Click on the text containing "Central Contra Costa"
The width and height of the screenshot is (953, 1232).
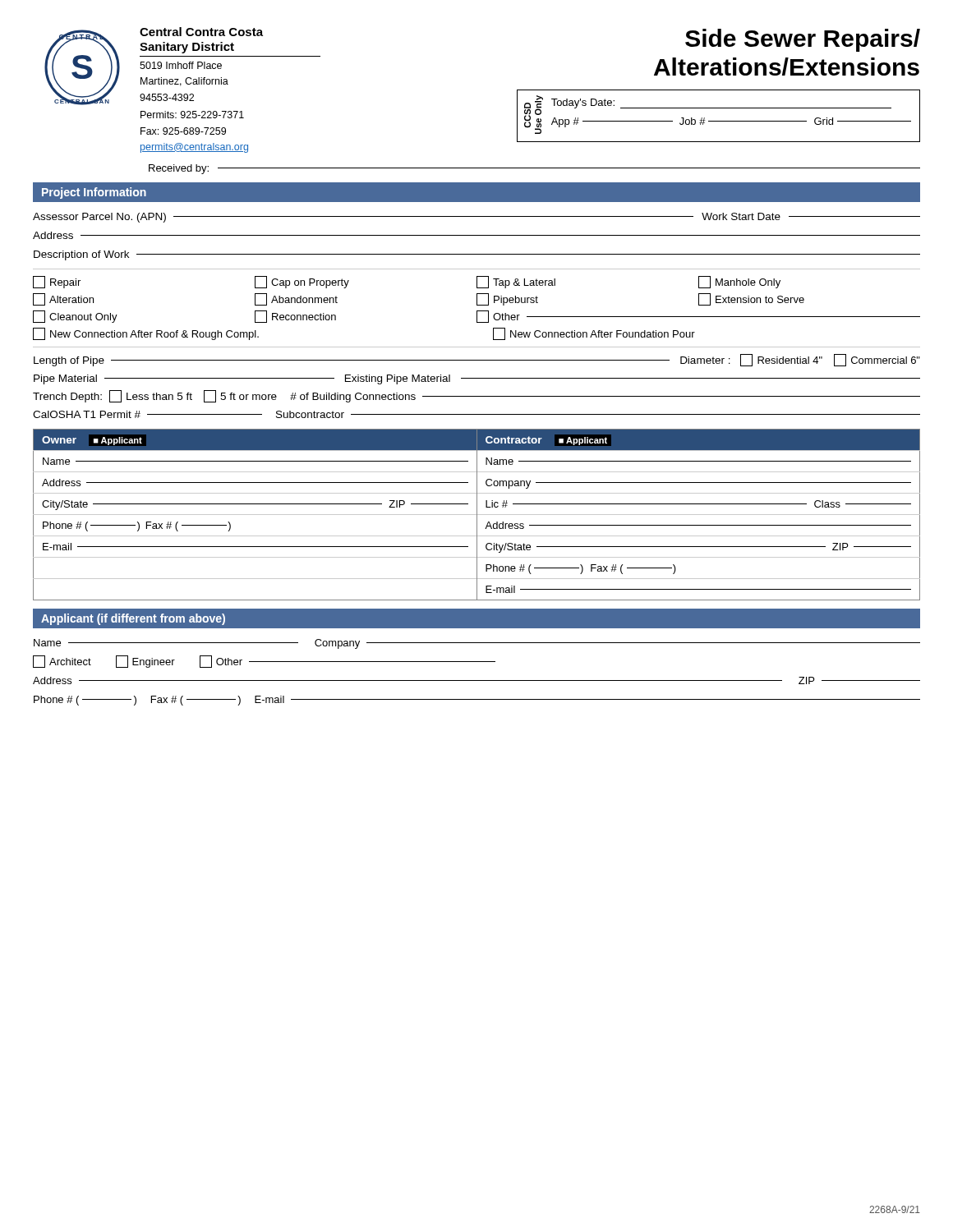pos(201,32)
